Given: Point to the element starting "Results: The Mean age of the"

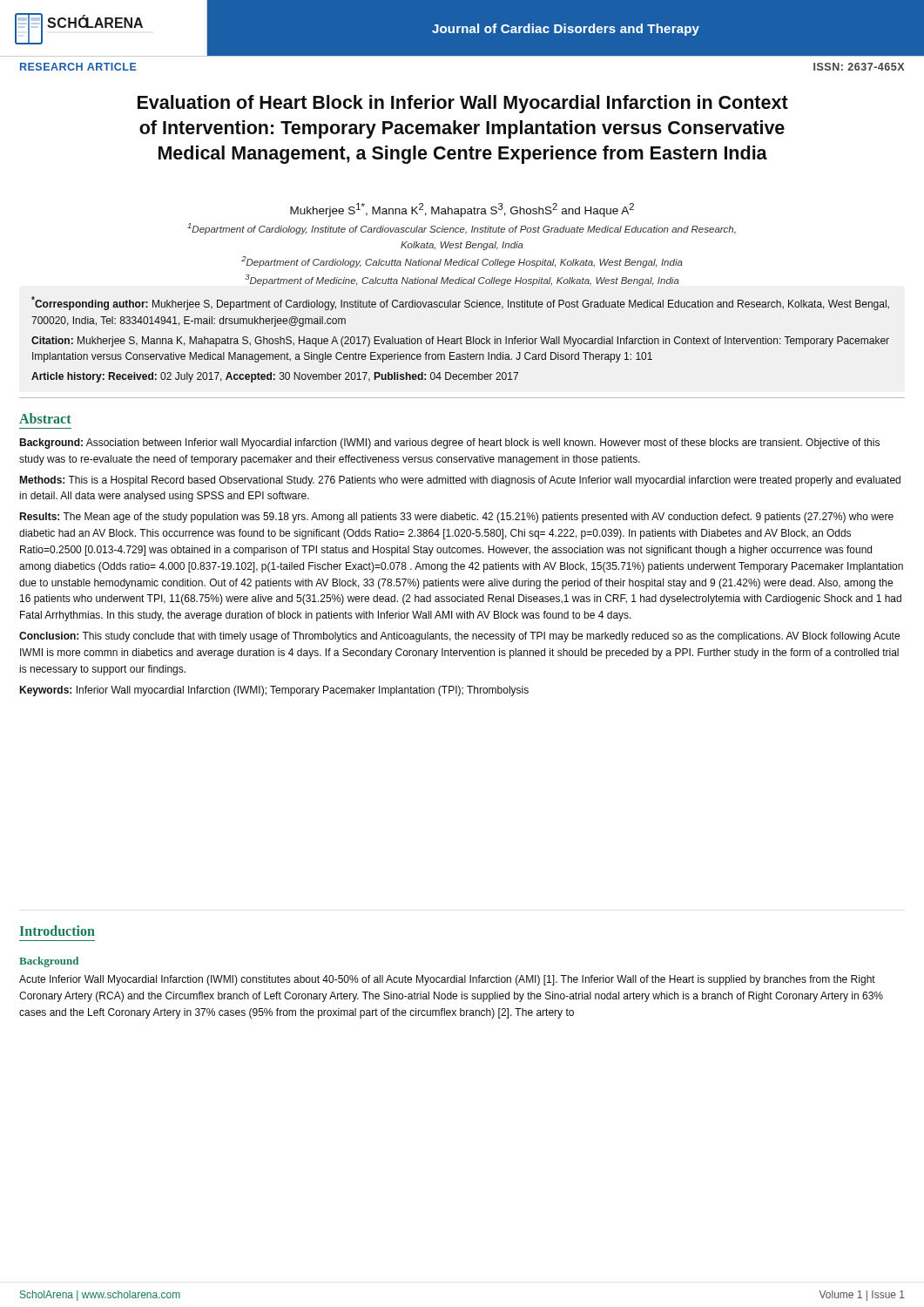Looking at the screenshot, I should (x=461, y=566).
